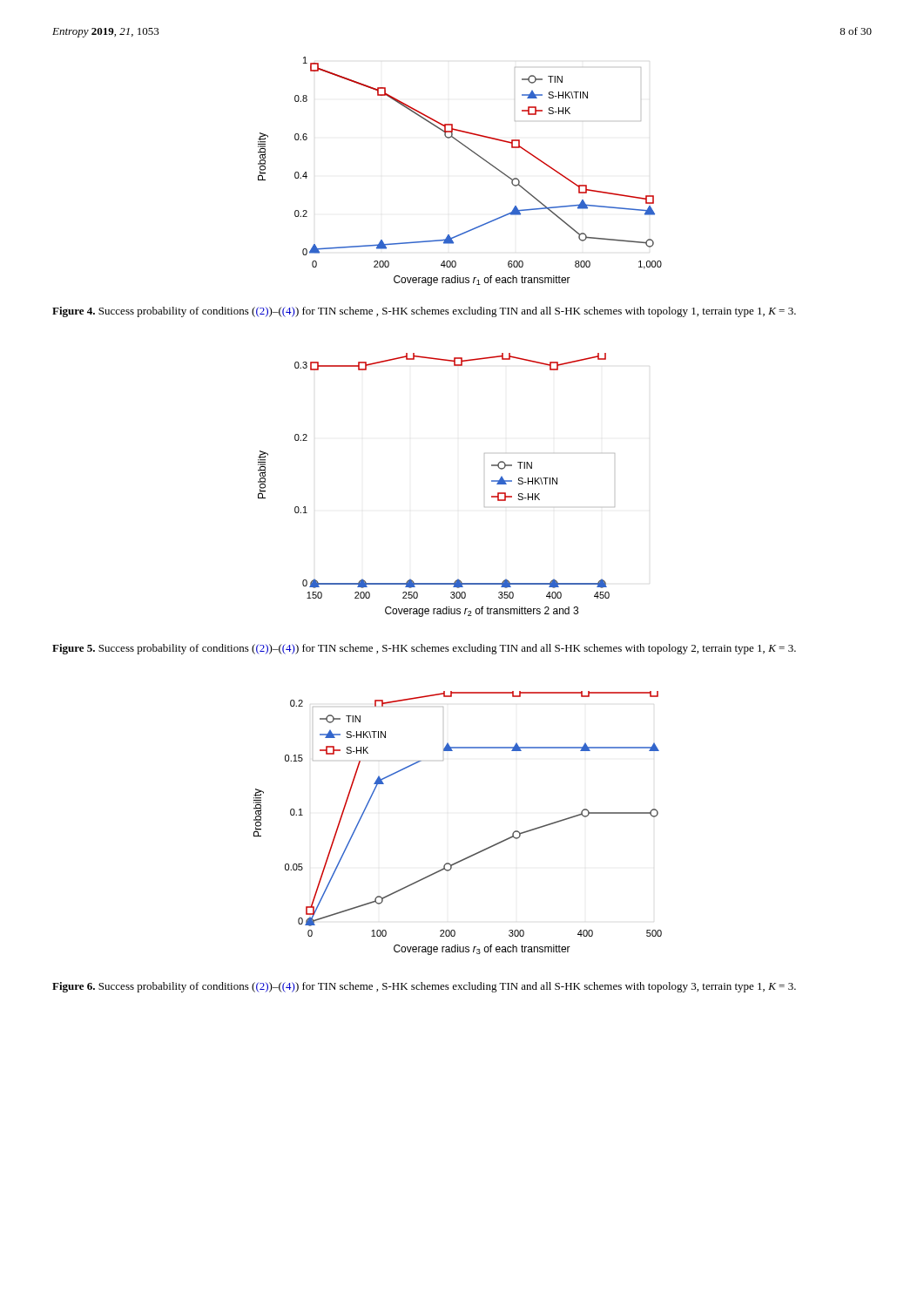Click the caption that begins "Figure 6. Success probability"

pos(424,986)
